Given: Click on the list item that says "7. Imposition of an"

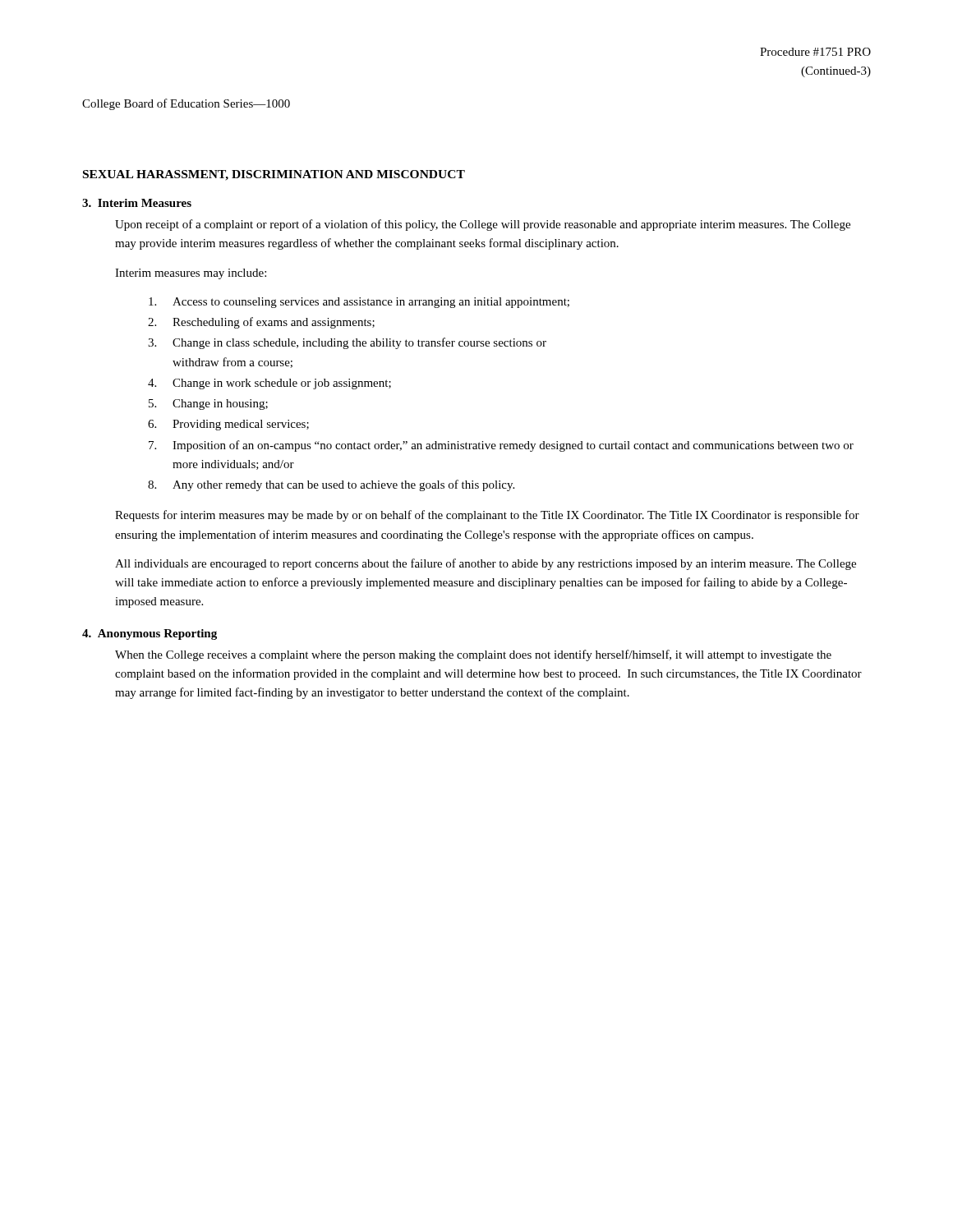Looking at the screenshot, I should [x=509, y=455].
